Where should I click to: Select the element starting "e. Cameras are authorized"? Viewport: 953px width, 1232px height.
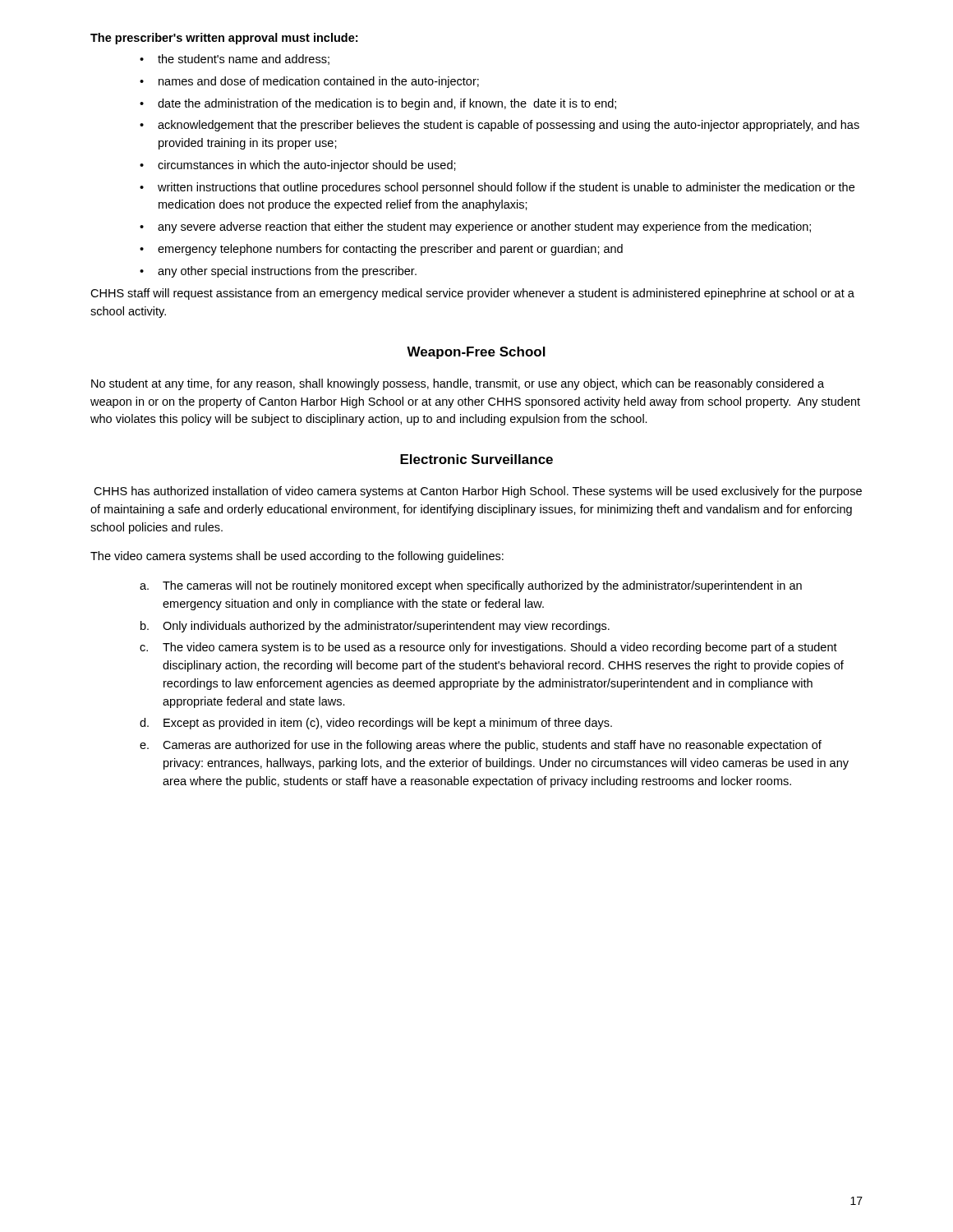[501, 764]
